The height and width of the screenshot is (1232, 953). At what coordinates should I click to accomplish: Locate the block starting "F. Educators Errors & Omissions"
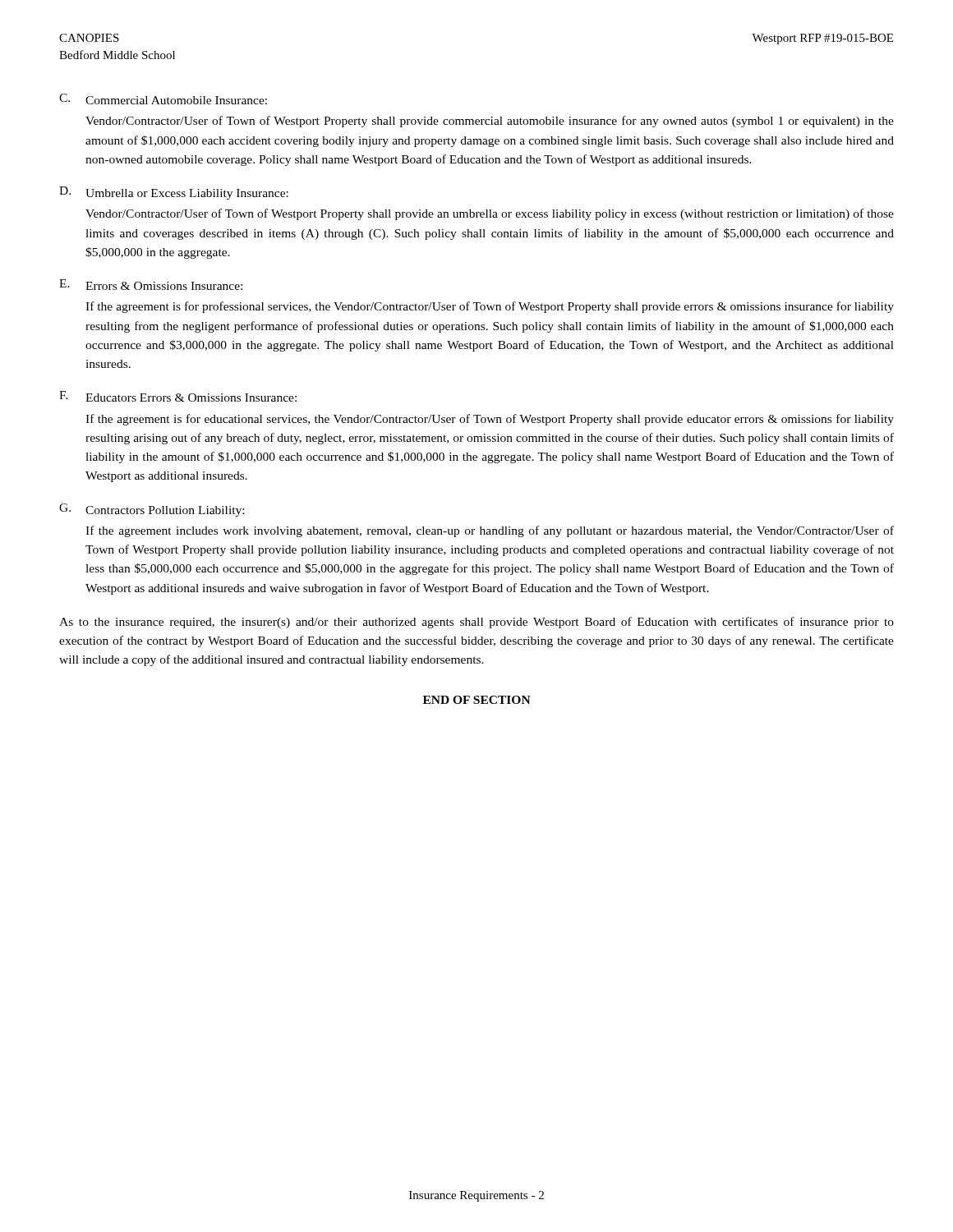coord(476,436)
